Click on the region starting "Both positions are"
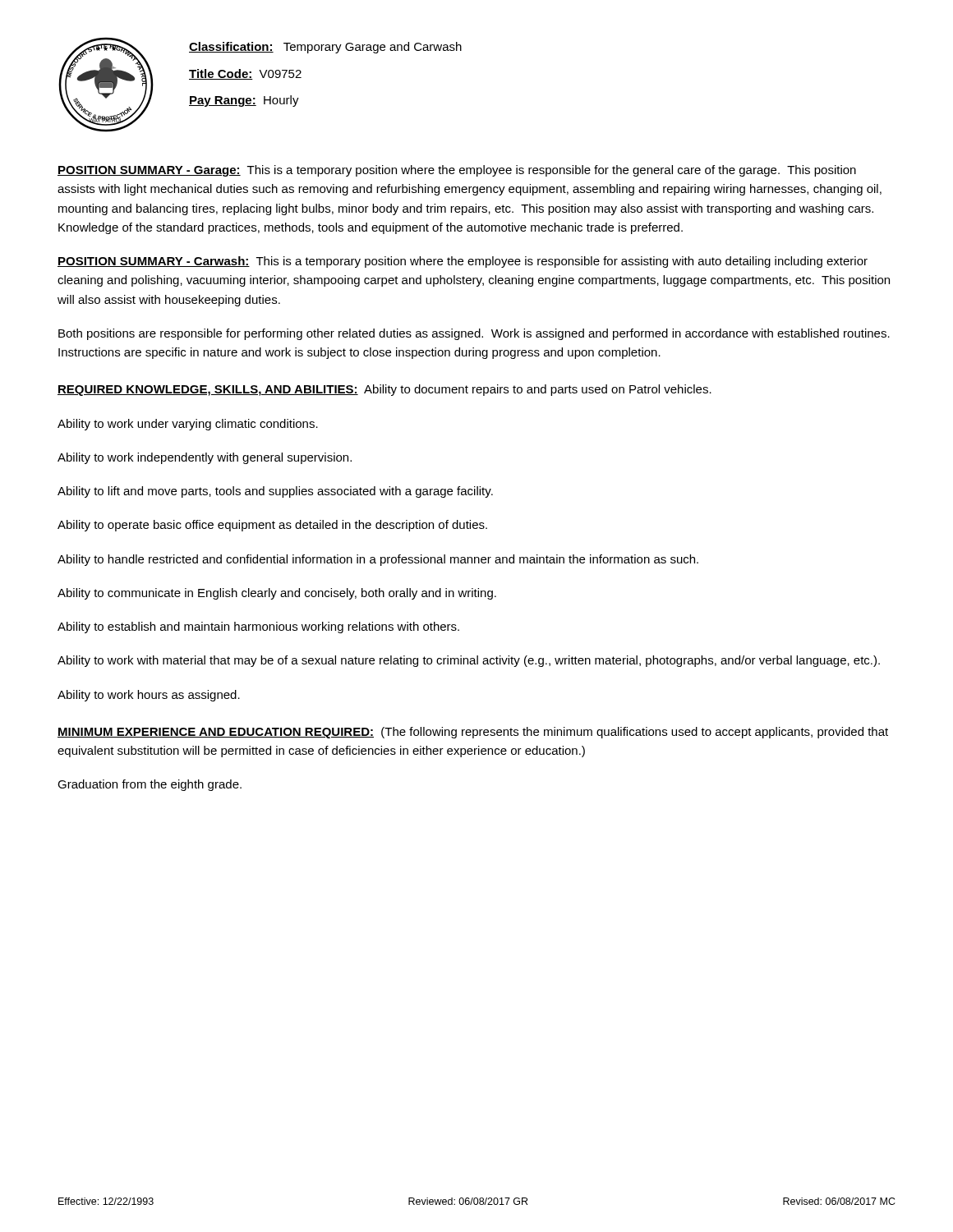 pyautogui.click(x=476, y=342)
